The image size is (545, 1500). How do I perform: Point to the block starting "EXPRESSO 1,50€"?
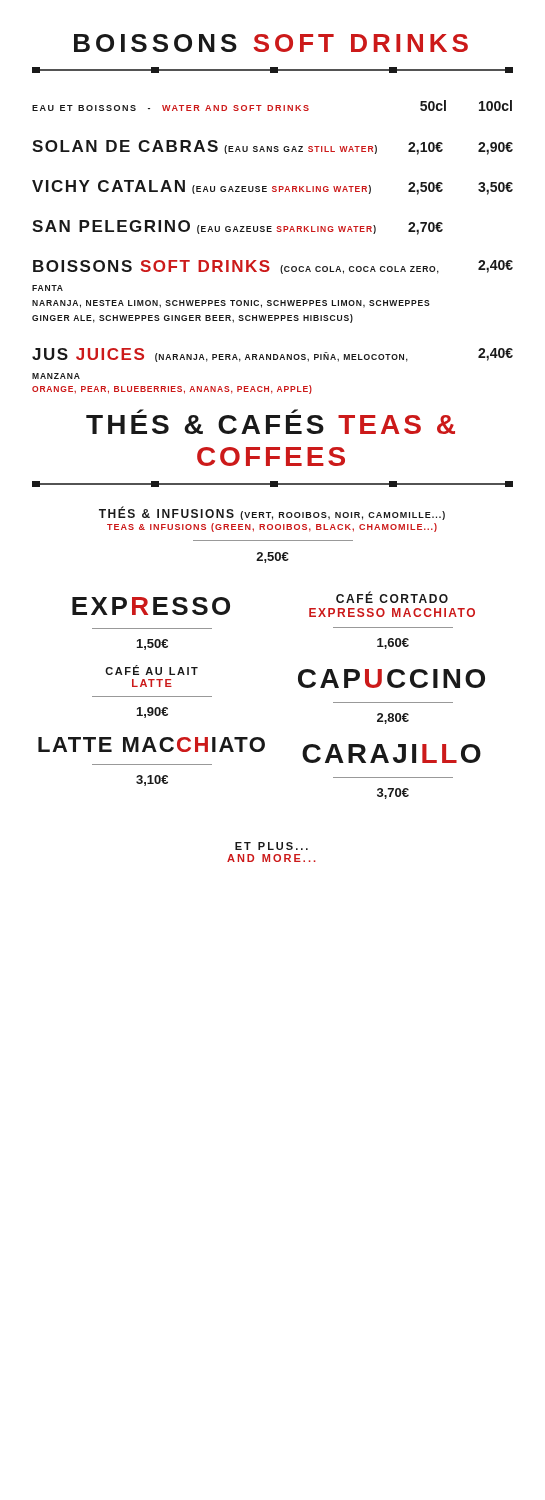point(152,622)
